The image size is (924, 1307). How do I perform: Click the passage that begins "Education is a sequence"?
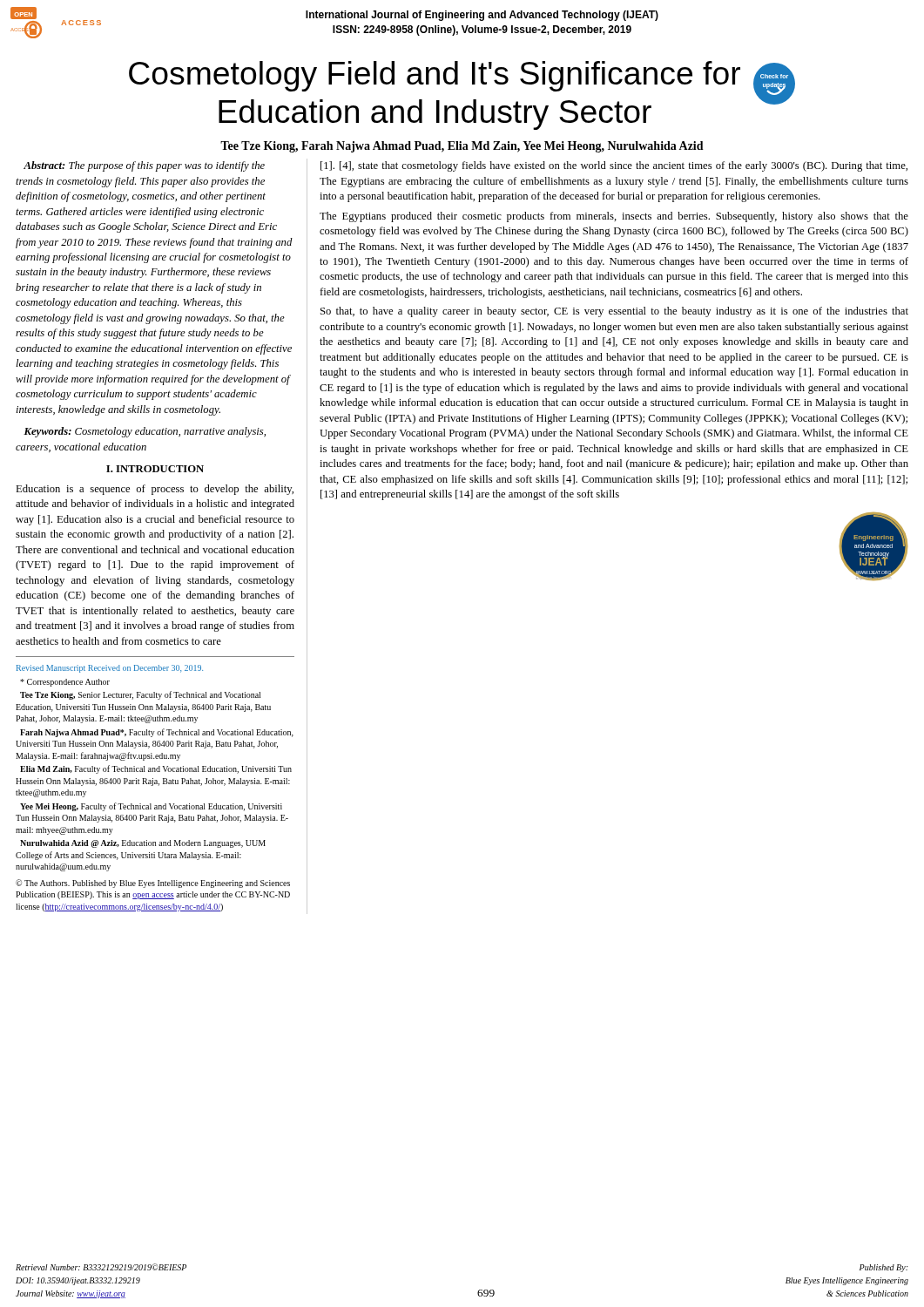[x=155, y=565]
